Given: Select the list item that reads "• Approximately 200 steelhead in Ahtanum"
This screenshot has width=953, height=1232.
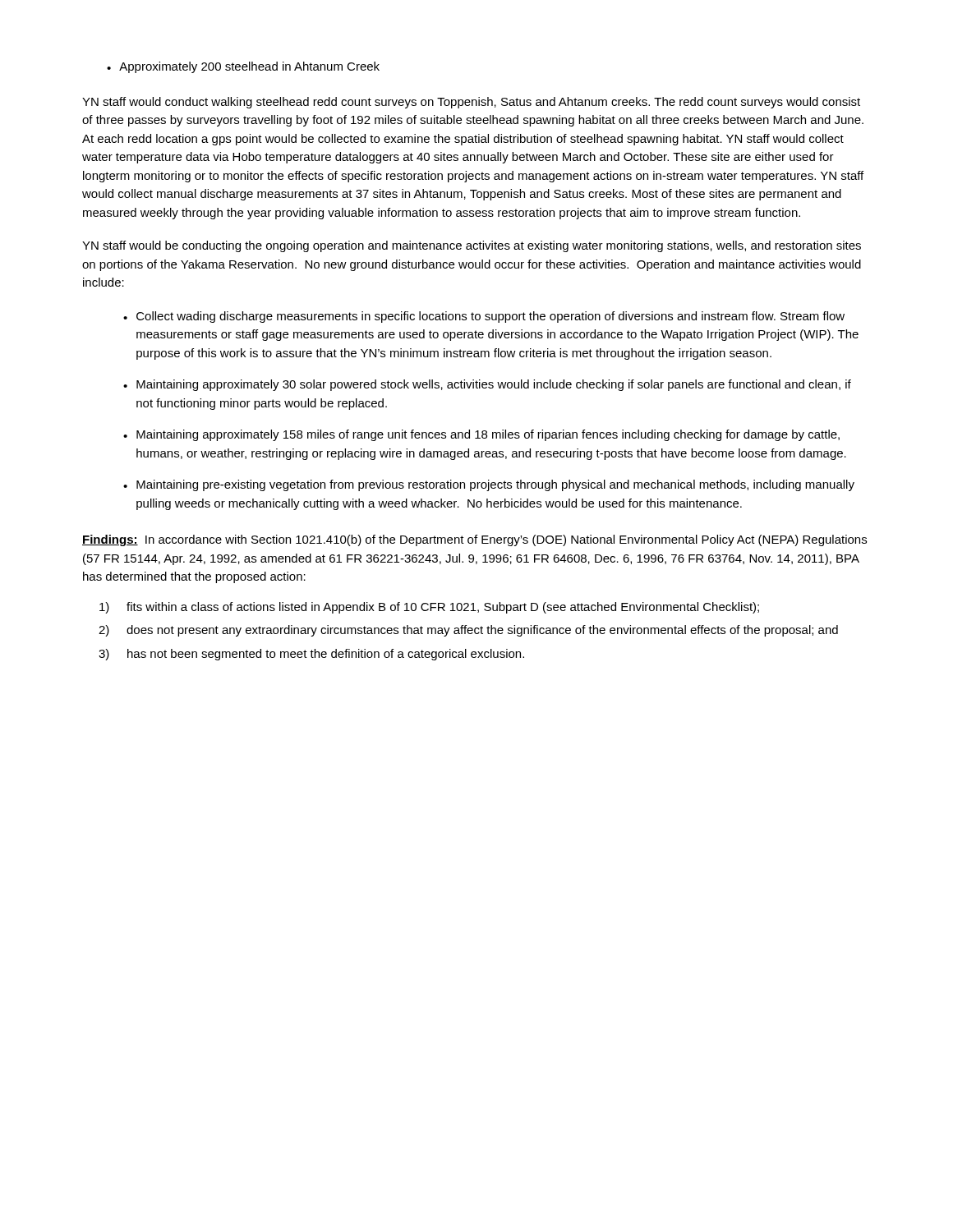Looking at the screenshot, I should [243, 68].
